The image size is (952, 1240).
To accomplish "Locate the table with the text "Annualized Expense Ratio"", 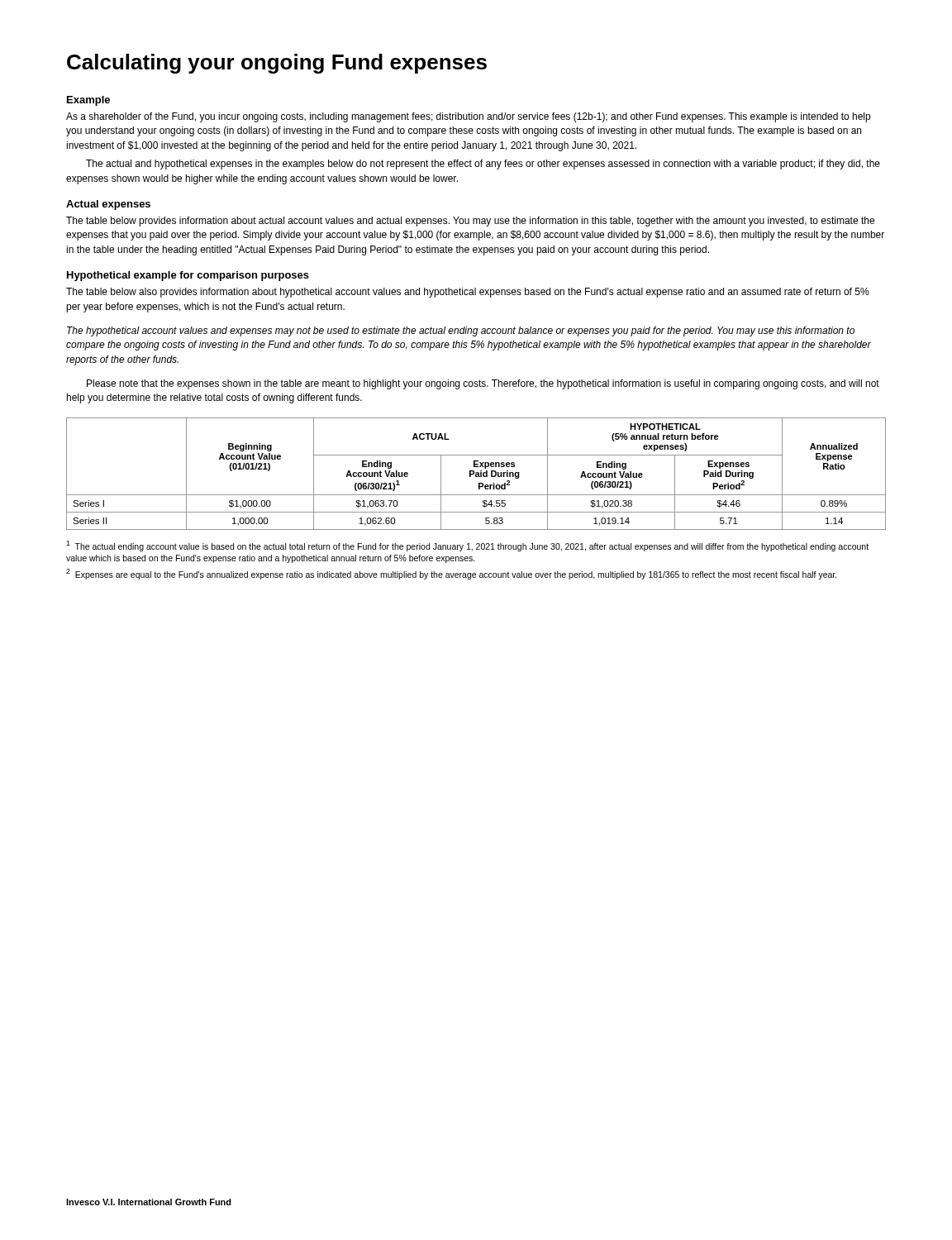I will coord(476,473).
